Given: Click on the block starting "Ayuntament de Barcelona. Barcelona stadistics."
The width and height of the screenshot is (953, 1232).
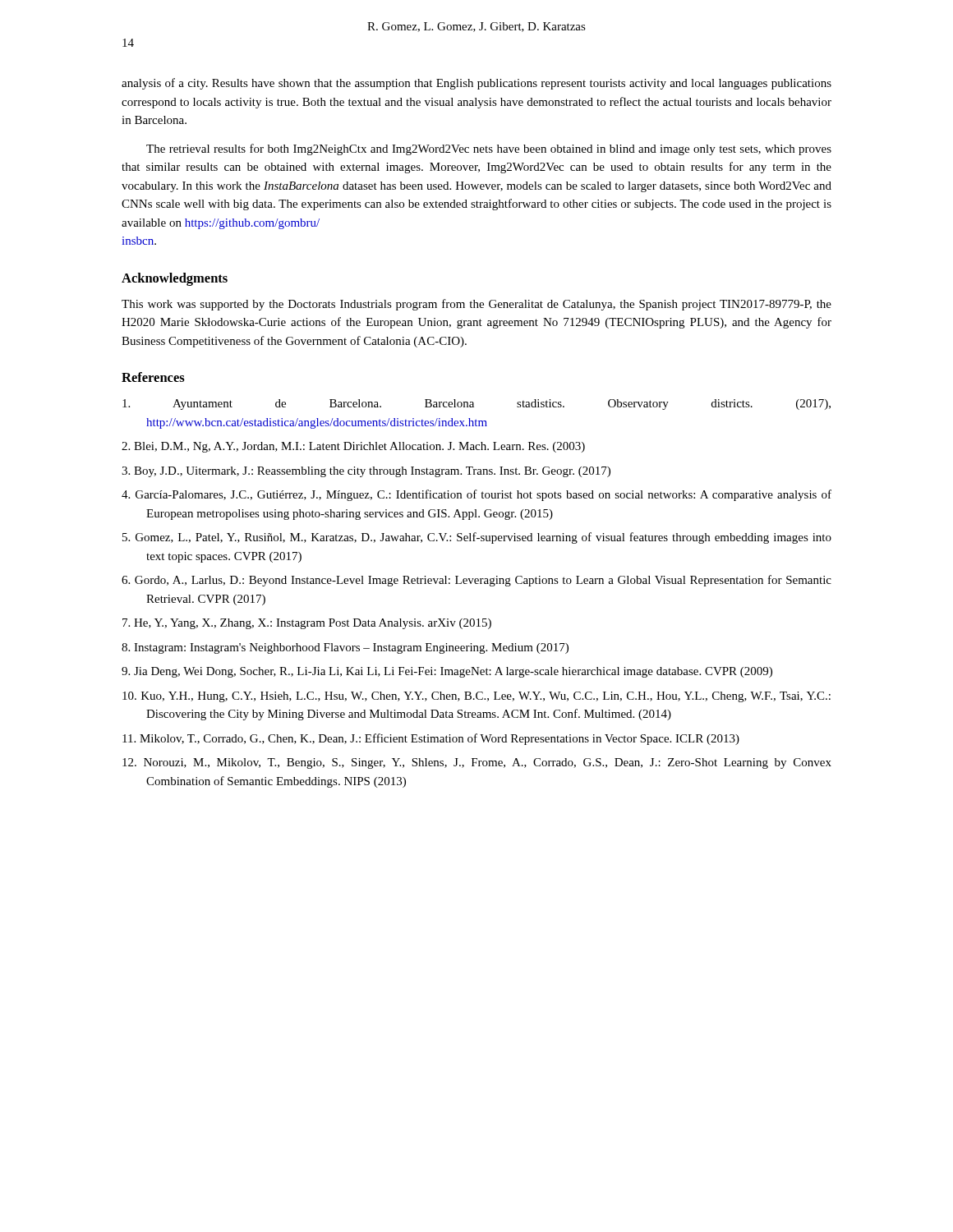Looking at the screenshot, I should point(476,413).
